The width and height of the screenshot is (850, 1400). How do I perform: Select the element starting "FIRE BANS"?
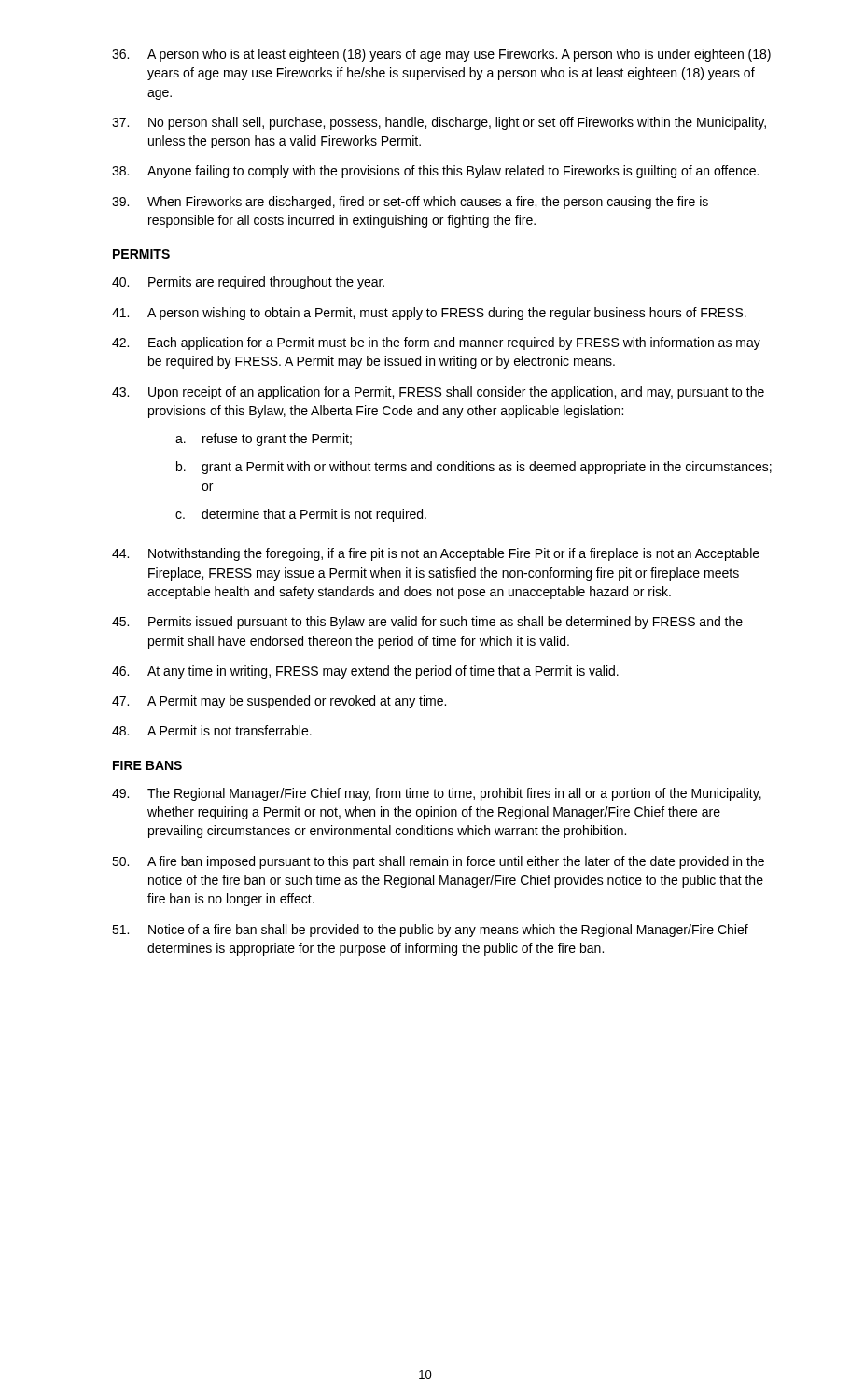coord(147,765)
